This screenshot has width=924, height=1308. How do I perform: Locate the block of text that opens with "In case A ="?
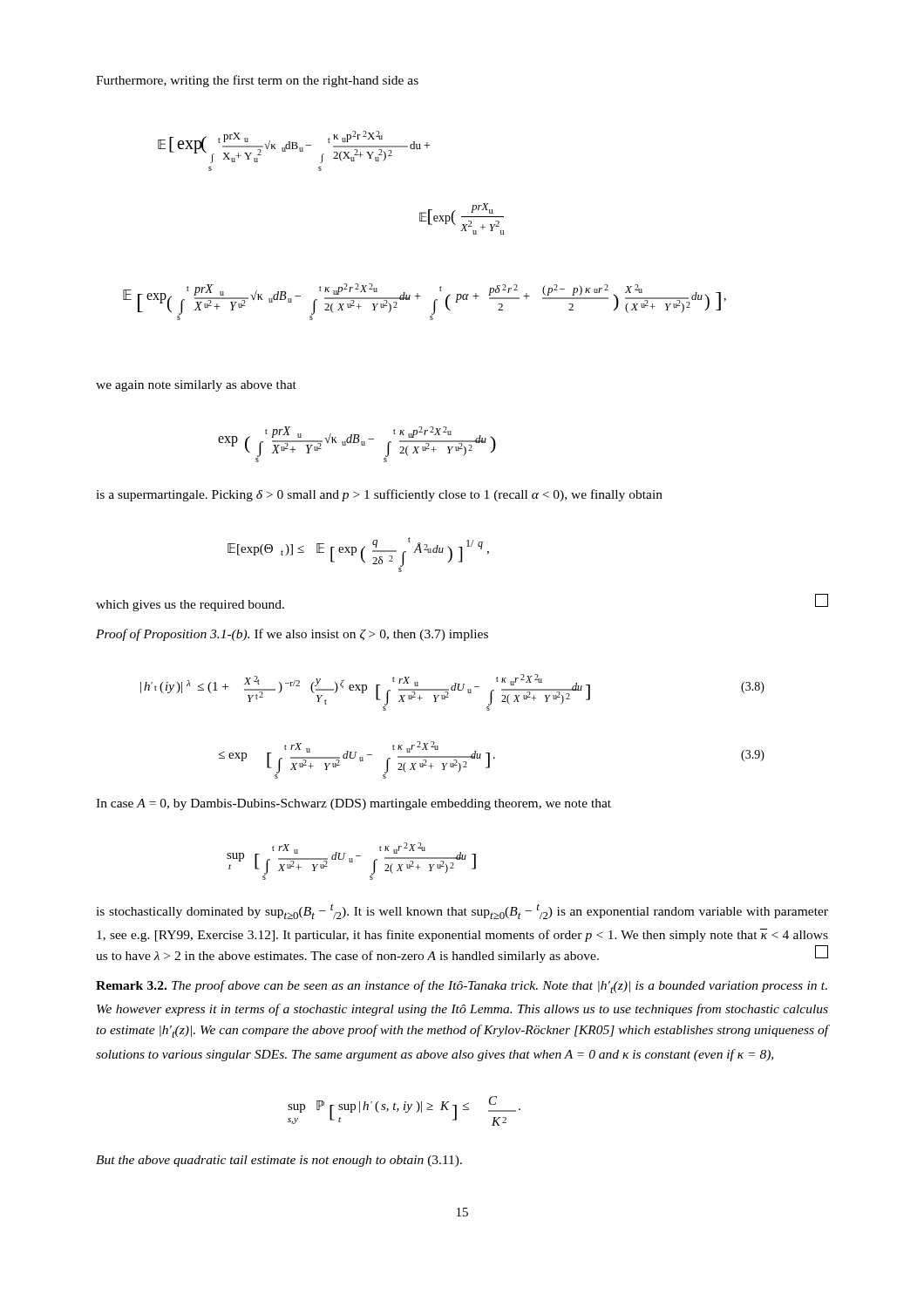click(x=462, y=803)
